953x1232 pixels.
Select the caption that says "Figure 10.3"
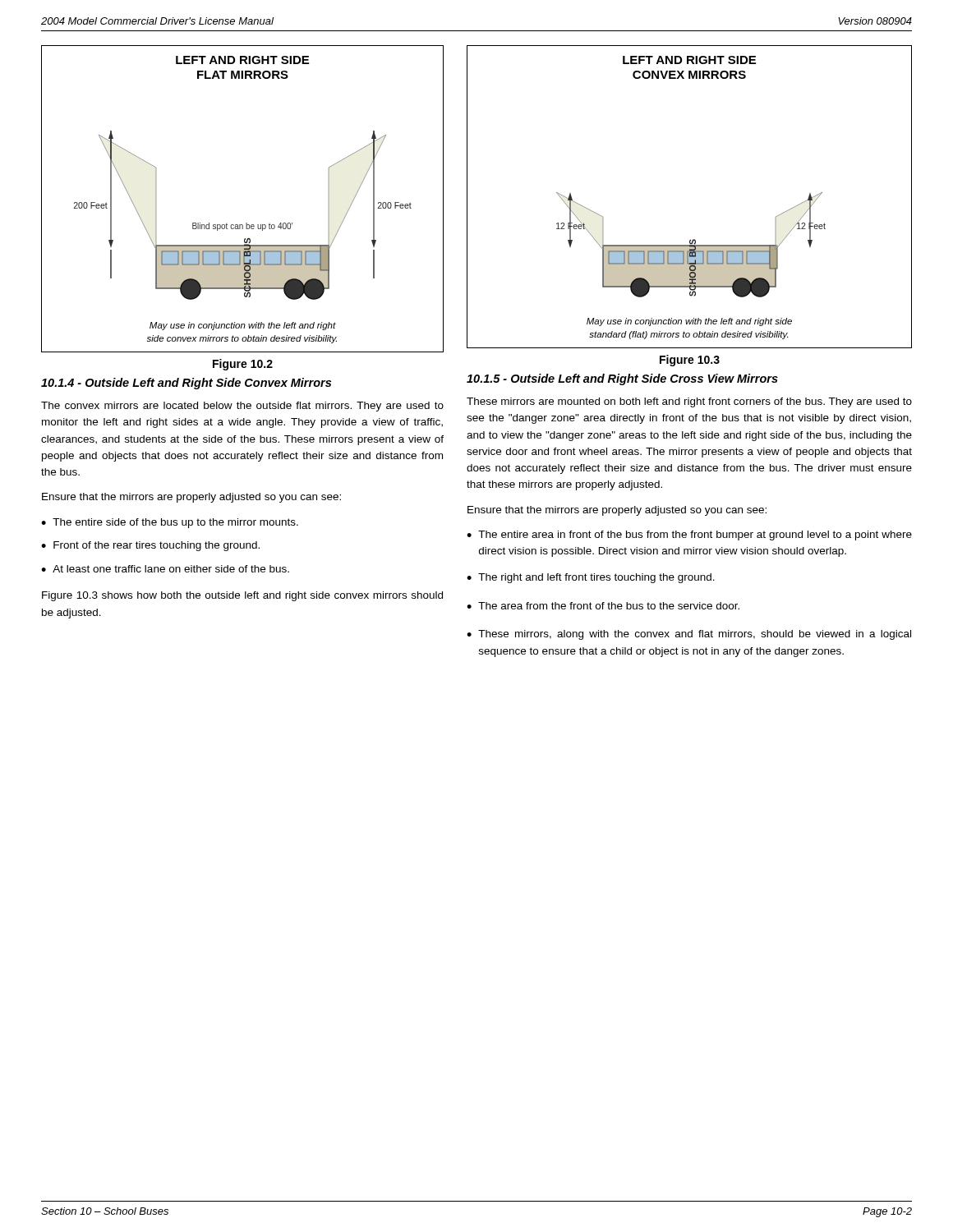point(689,360)
